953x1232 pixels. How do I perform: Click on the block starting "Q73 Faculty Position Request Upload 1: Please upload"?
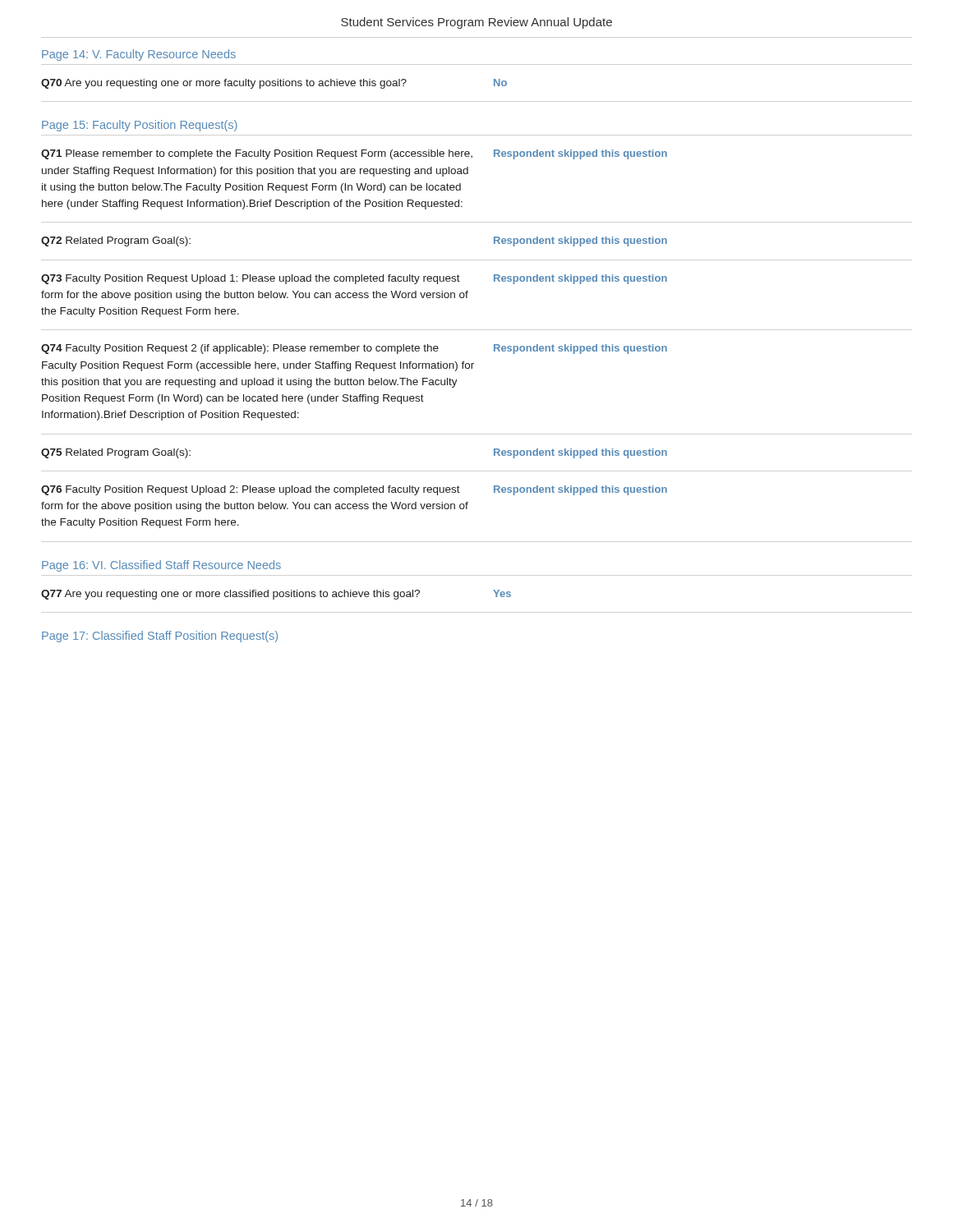[x=255, y=294]
